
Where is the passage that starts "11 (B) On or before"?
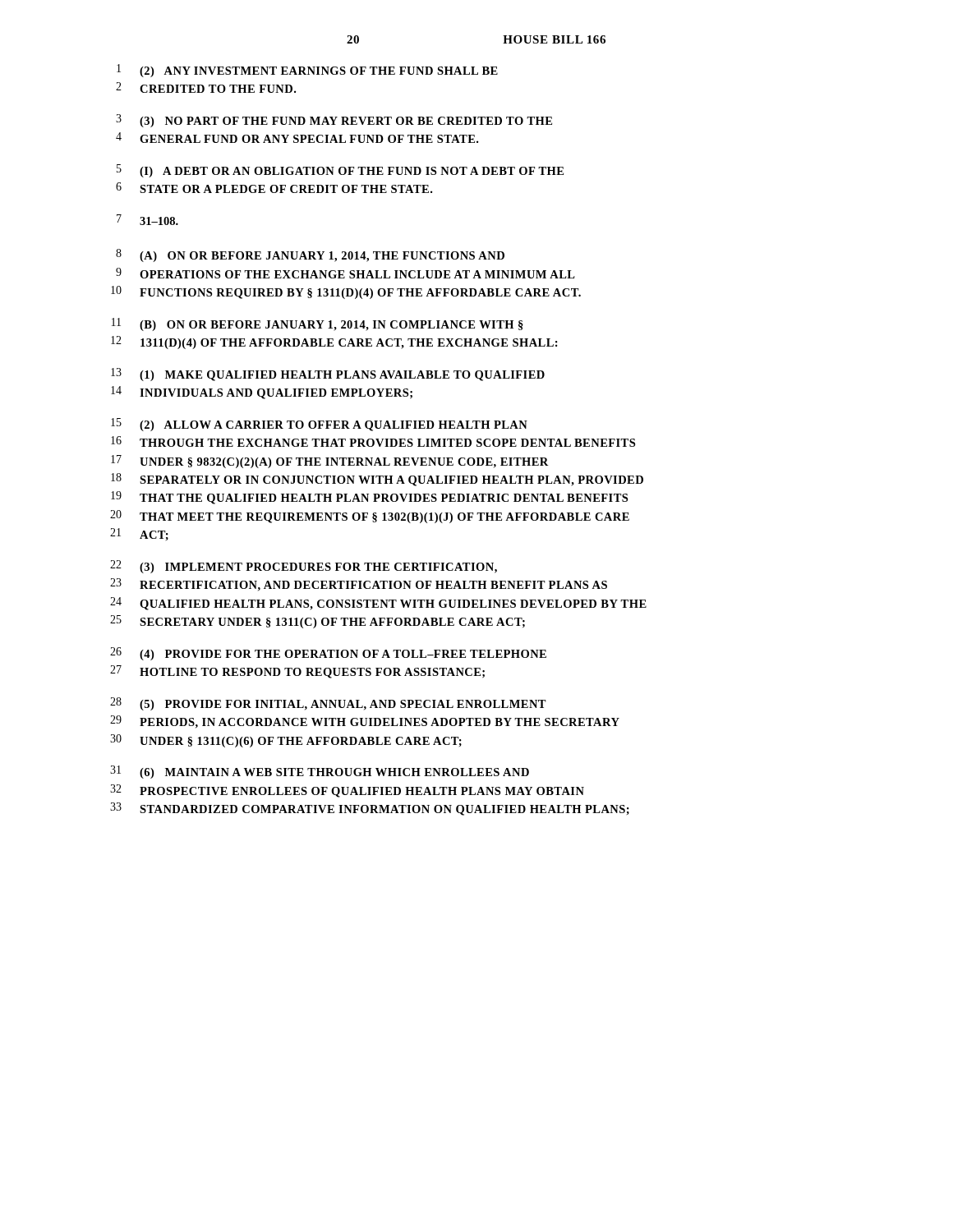pos(476,334)
